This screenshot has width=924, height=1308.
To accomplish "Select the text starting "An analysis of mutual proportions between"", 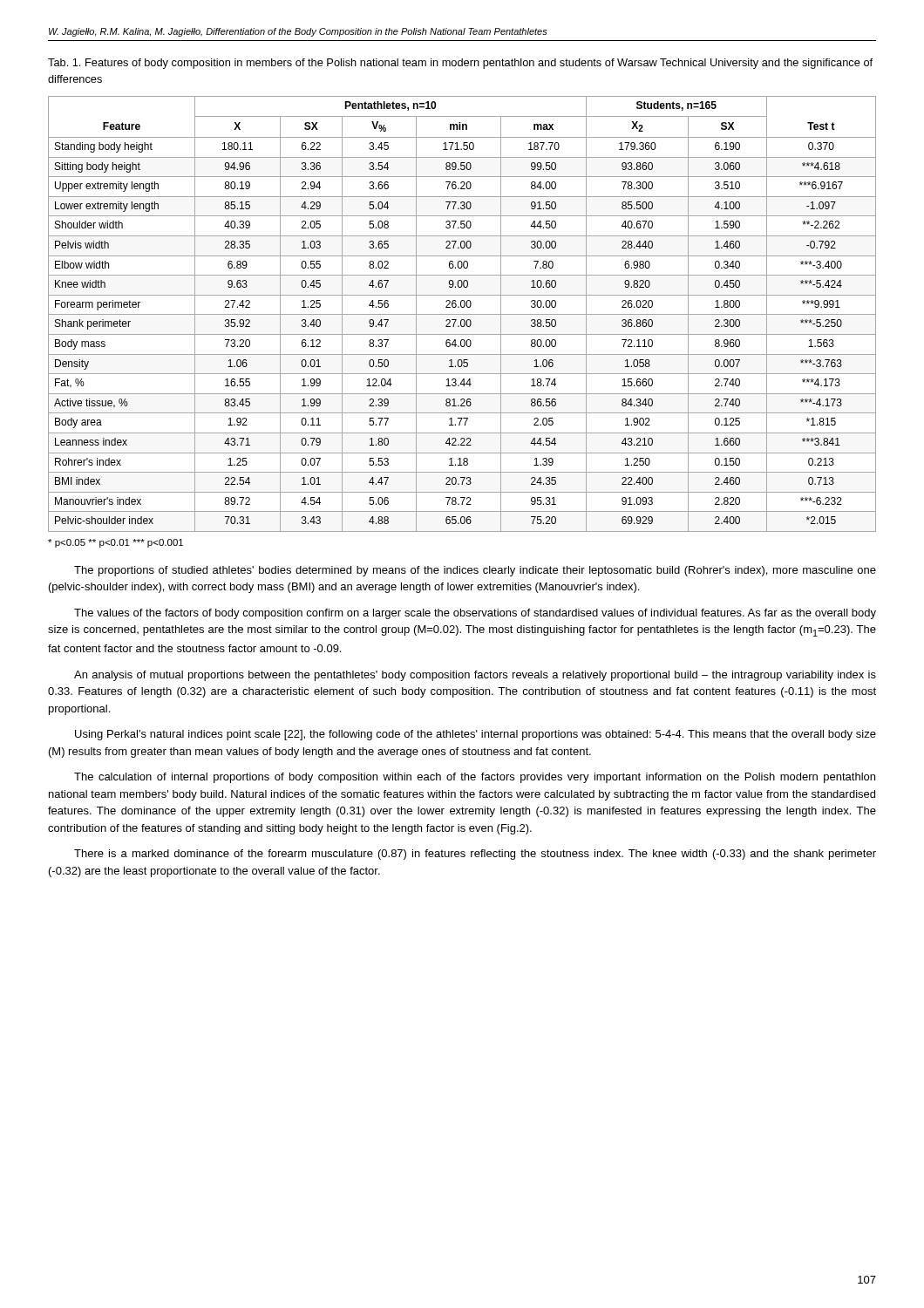I will tap(462, 691).
